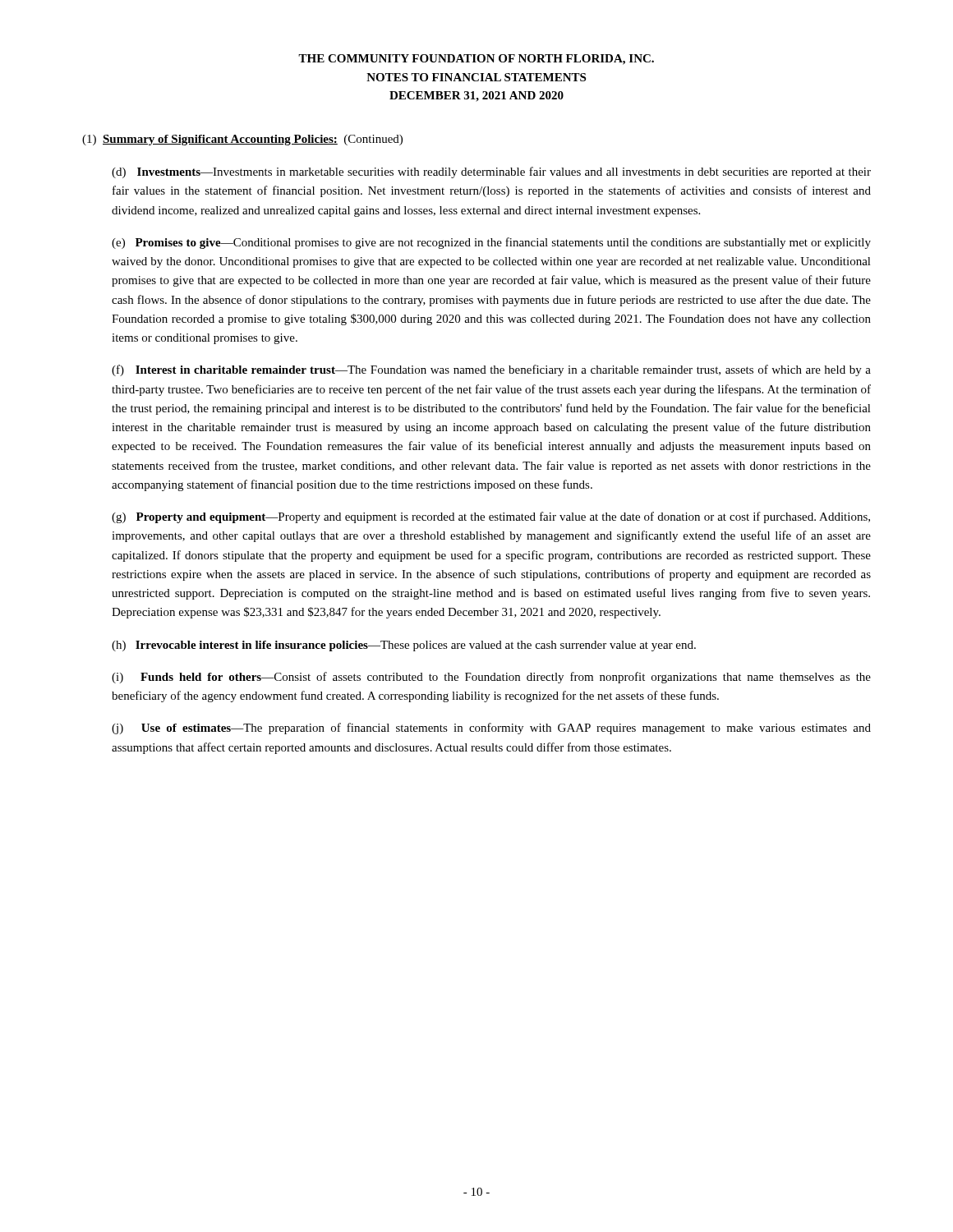Click the passage that begins "(g) Property and"
The width and height of the screenshot is (953, 1232).
491,565
